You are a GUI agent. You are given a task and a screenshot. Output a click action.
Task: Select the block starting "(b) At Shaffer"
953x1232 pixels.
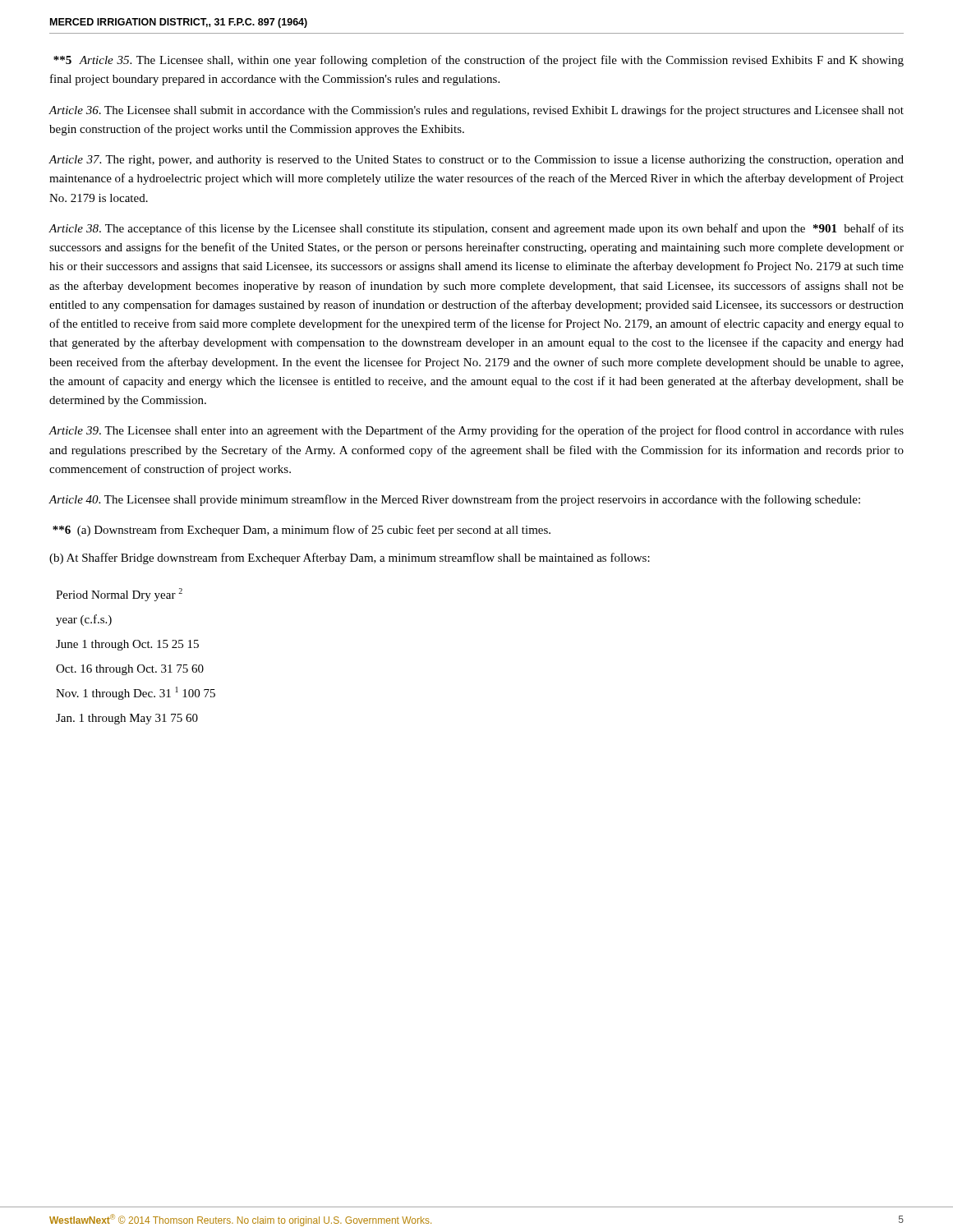pos(350,557)
